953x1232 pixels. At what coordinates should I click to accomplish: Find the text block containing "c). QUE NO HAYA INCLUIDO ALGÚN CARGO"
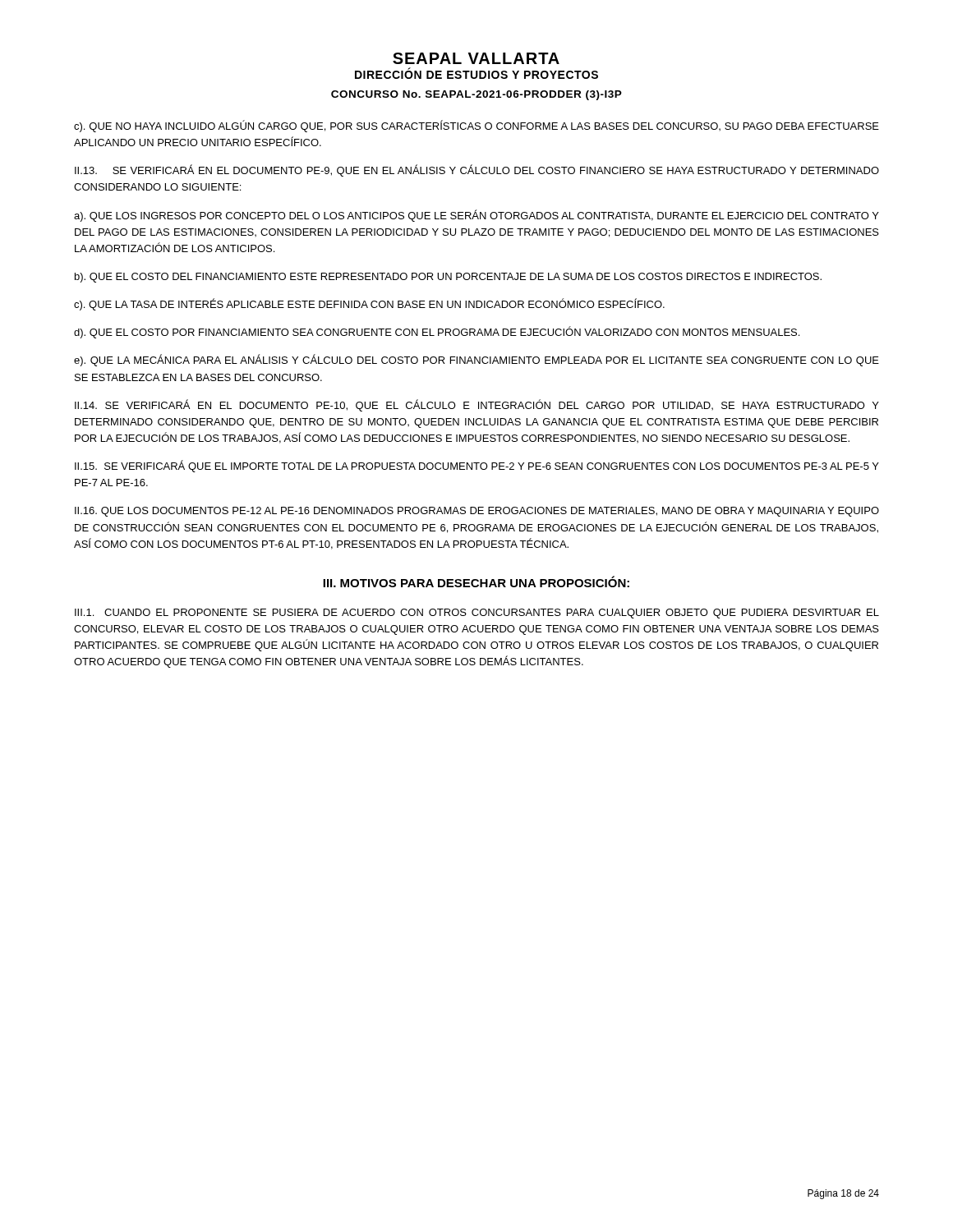click(476, 134)
